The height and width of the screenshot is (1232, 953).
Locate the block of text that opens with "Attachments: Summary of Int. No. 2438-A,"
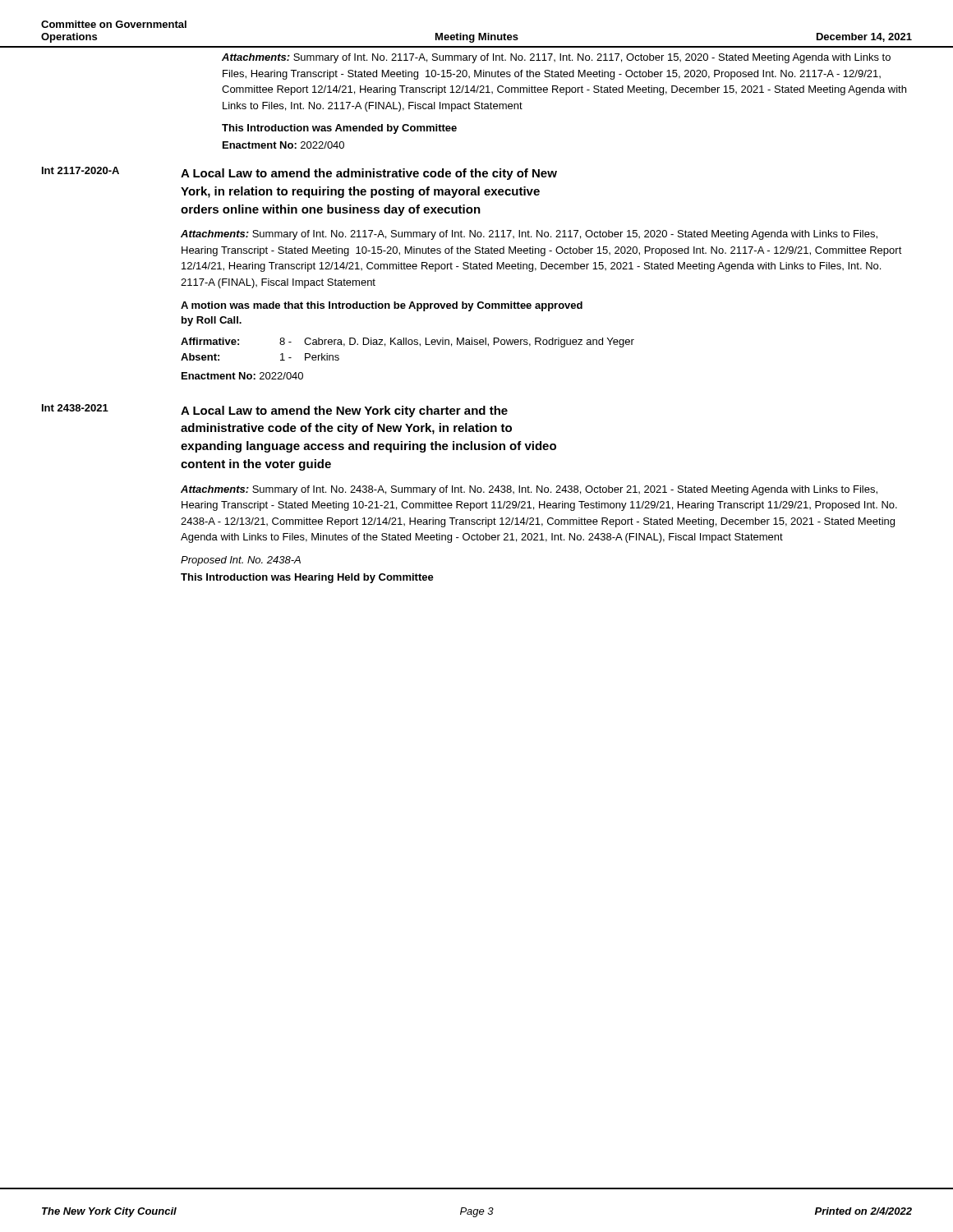539,513
